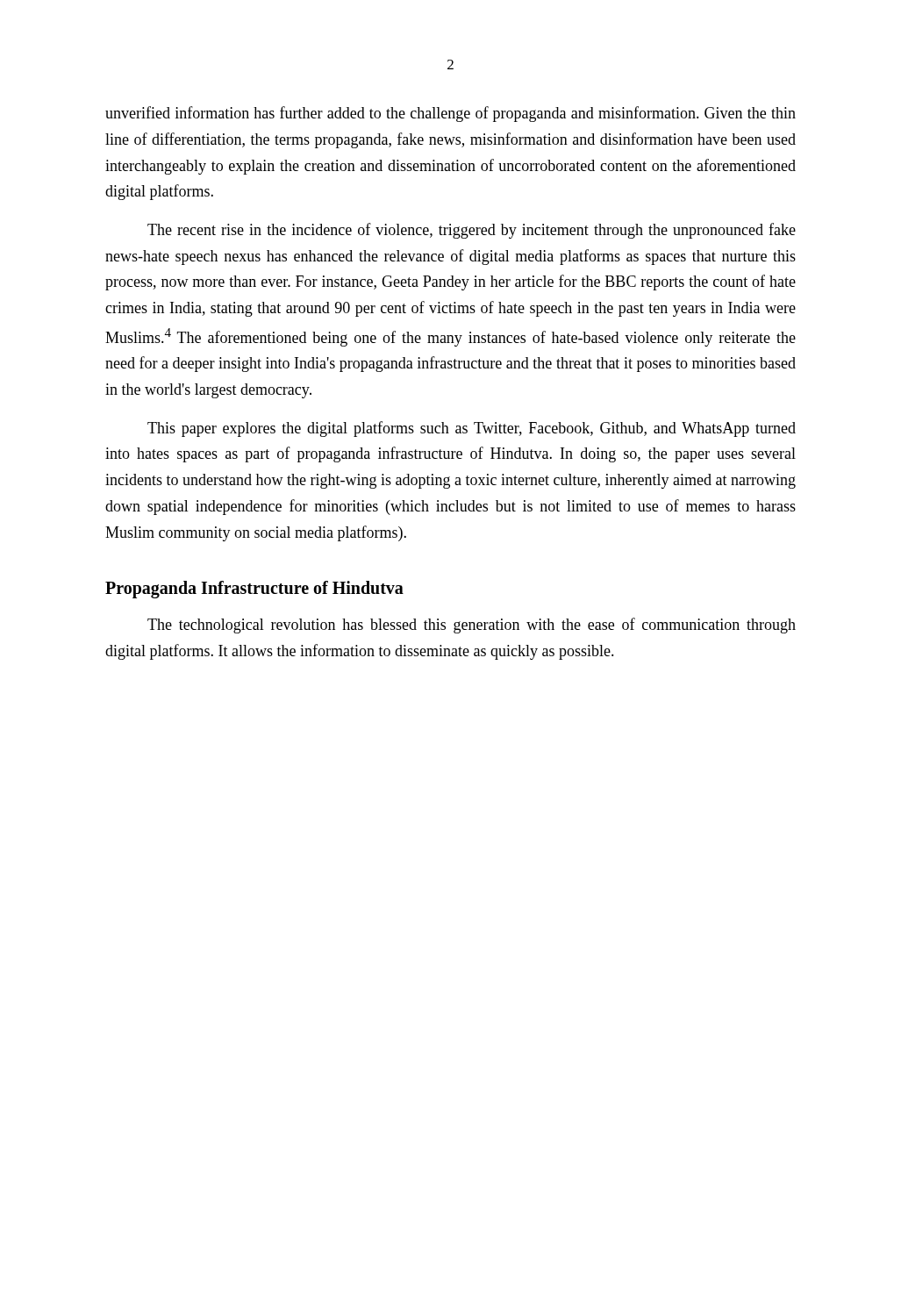Find the passage starting "Propaganda Infrastructure of Hindutva"
Image resolution: width=901 pixels, height=1316 pixels.
pyautogui.click(x=254, y=588)
